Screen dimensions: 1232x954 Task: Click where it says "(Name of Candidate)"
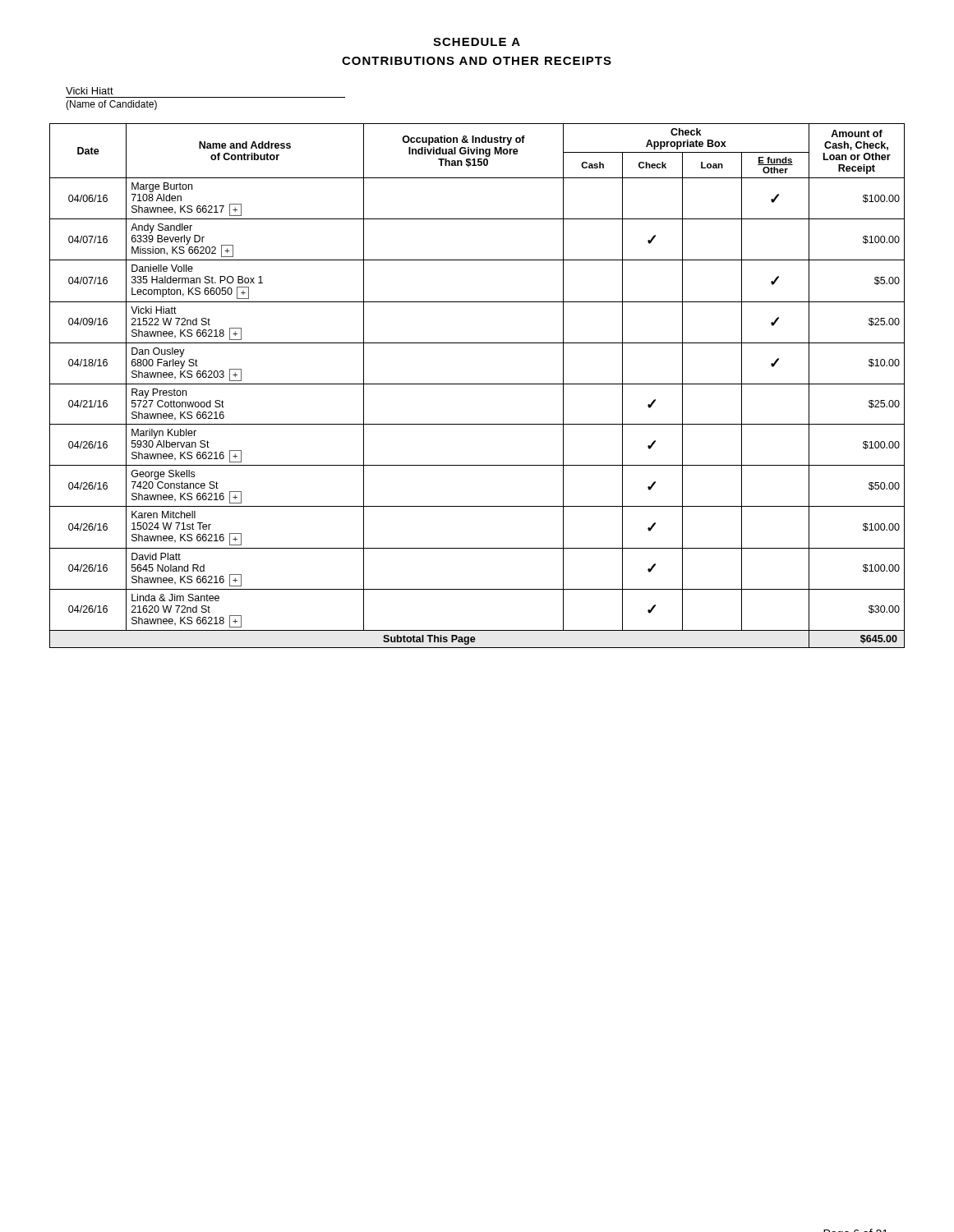click(111, 104)
